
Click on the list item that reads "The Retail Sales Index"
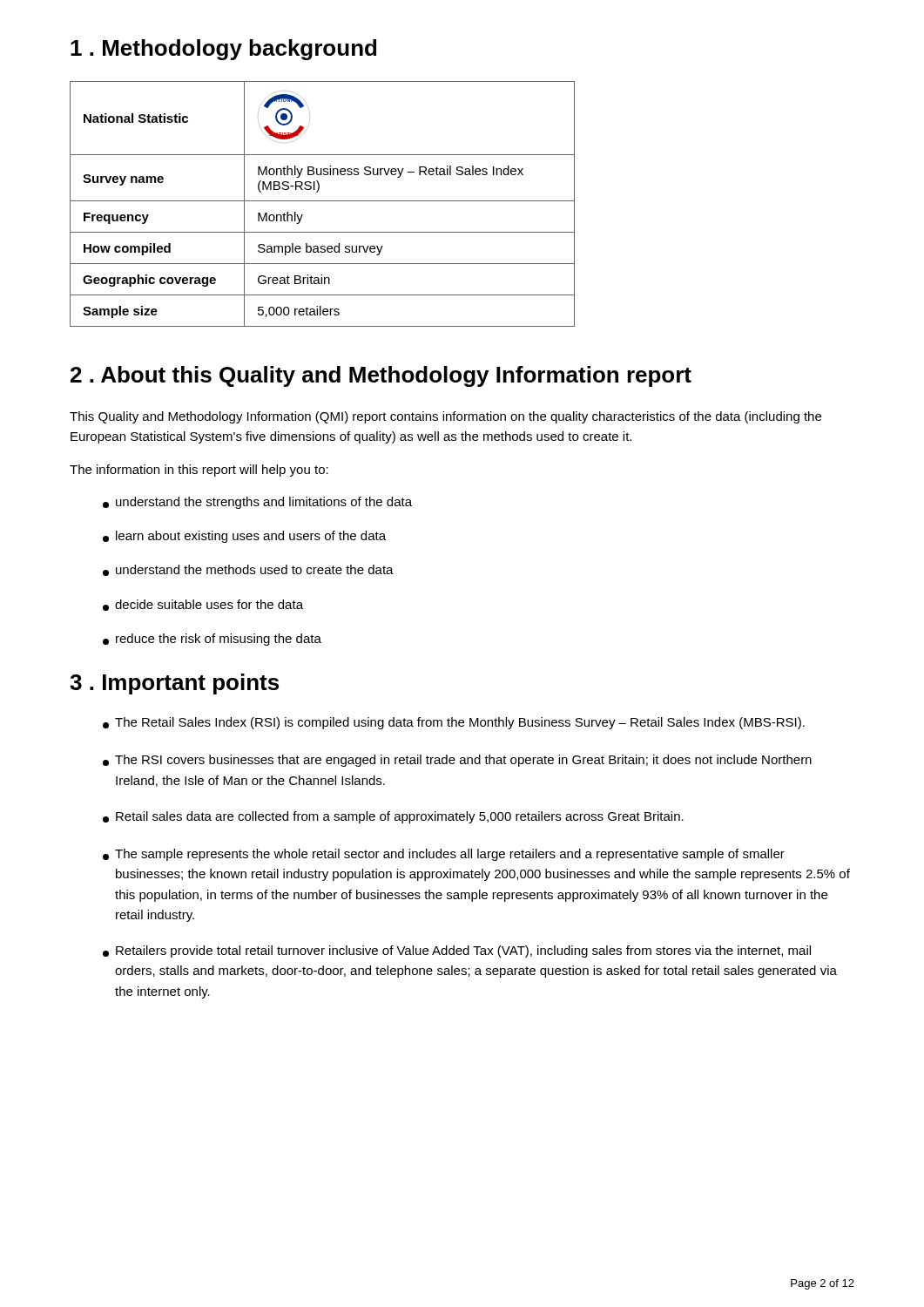point(475,723)
